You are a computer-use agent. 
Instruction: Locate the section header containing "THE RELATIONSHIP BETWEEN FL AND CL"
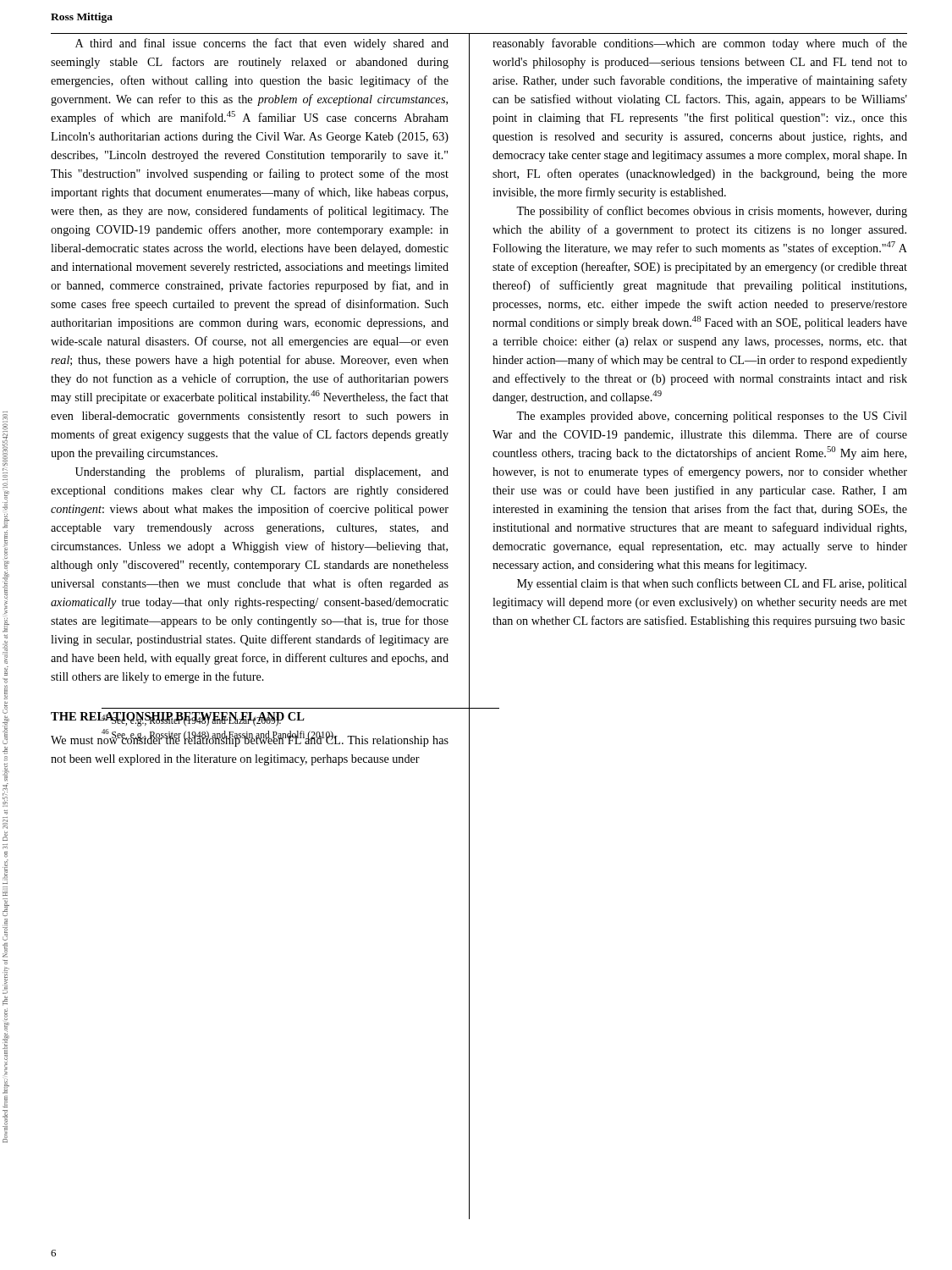pyautogui.click(x=178, y=716)
